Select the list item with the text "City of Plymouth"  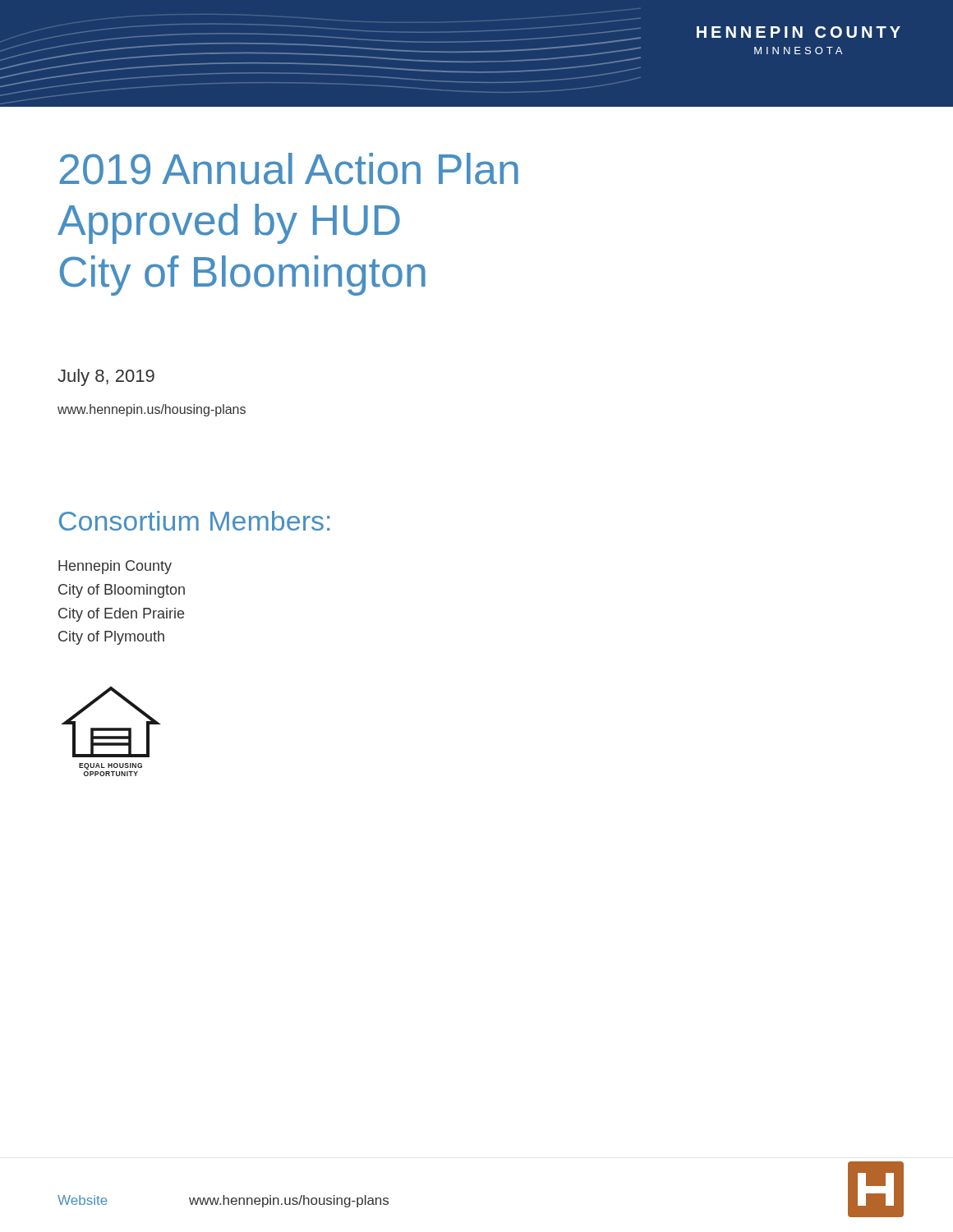pos(111,637)
